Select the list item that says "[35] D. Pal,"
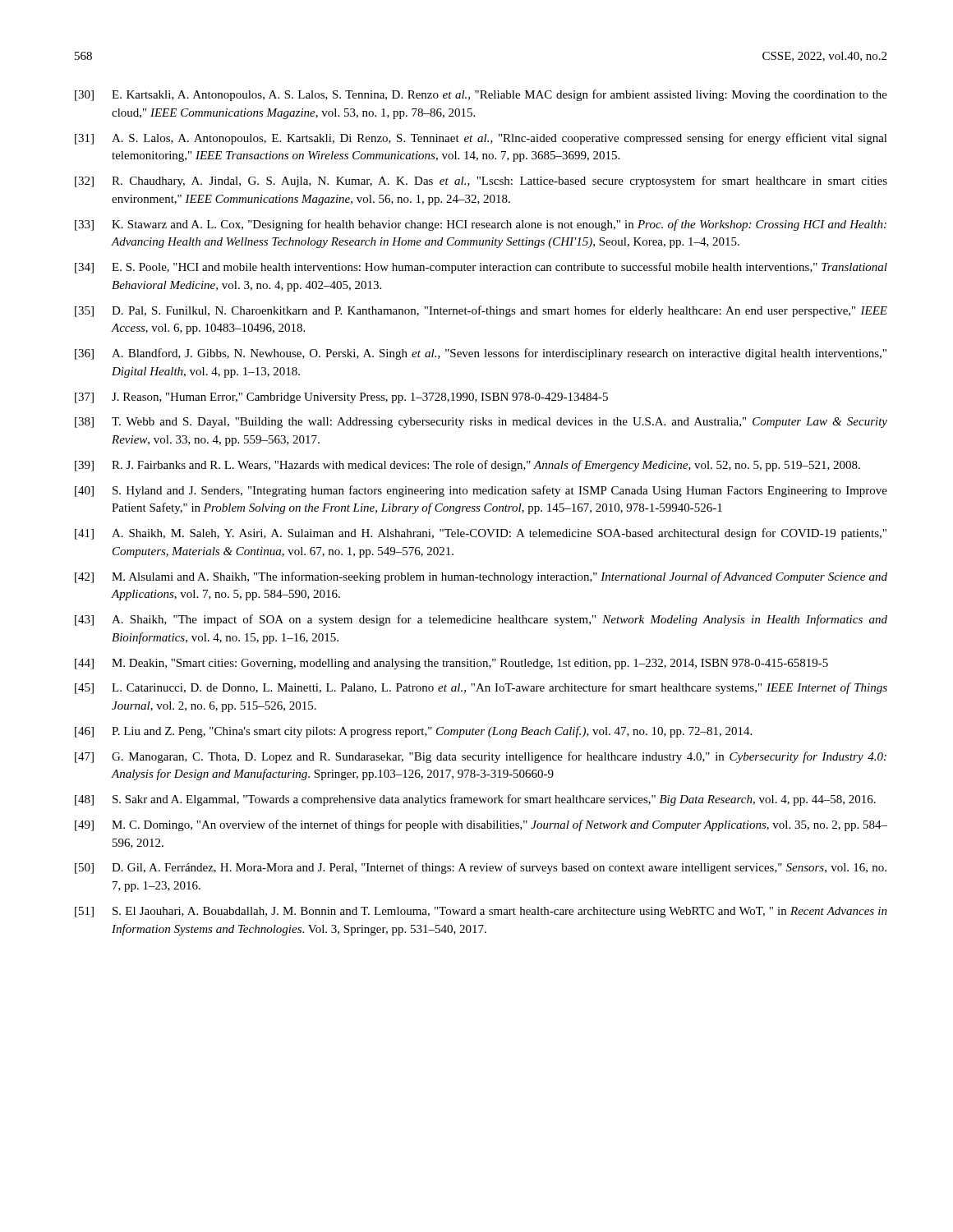 point(481,320)
